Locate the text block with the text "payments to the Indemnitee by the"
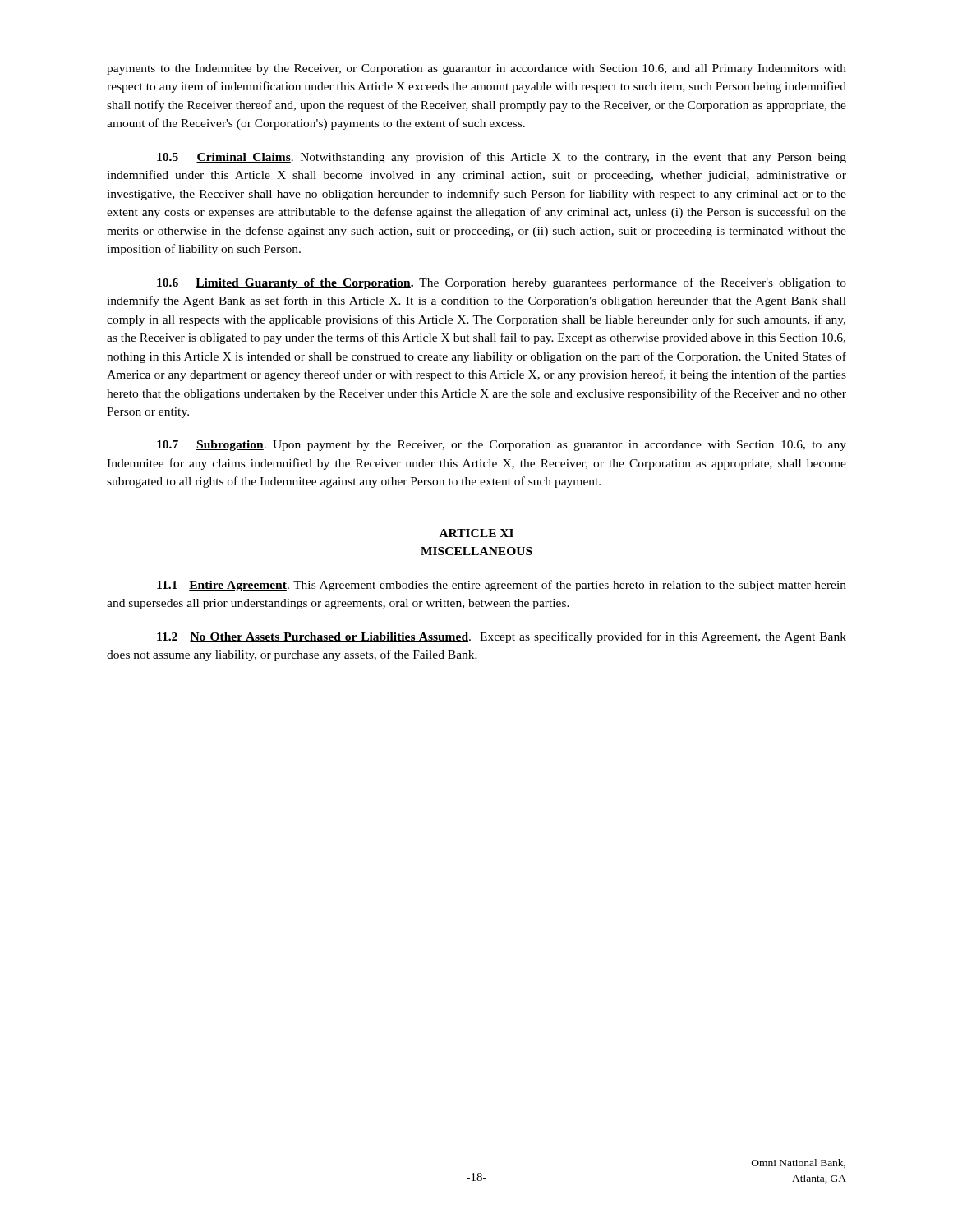 pos(476,95)
